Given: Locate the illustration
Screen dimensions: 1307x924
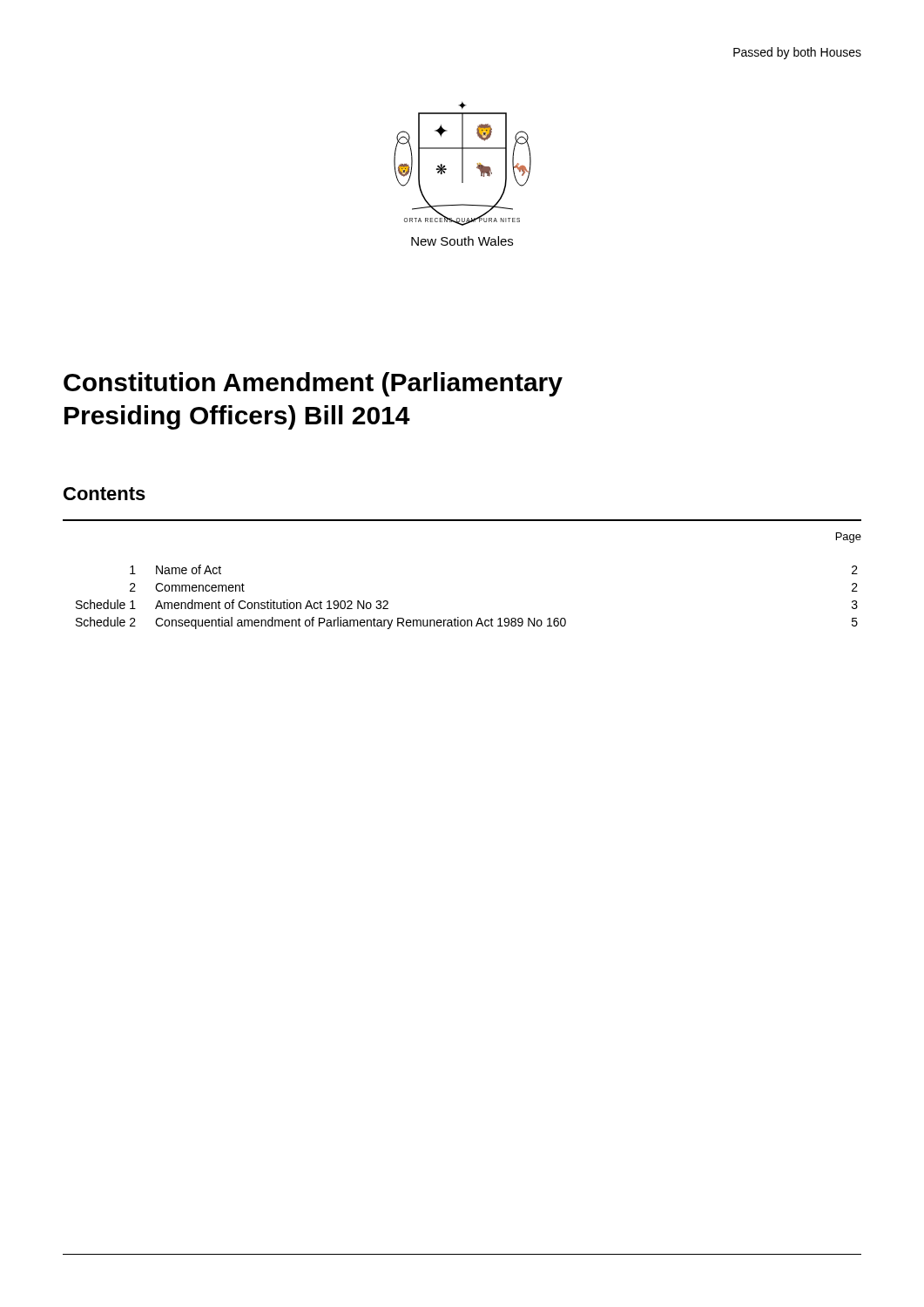Looking at the screenshot, I should [x=462, y=172].
